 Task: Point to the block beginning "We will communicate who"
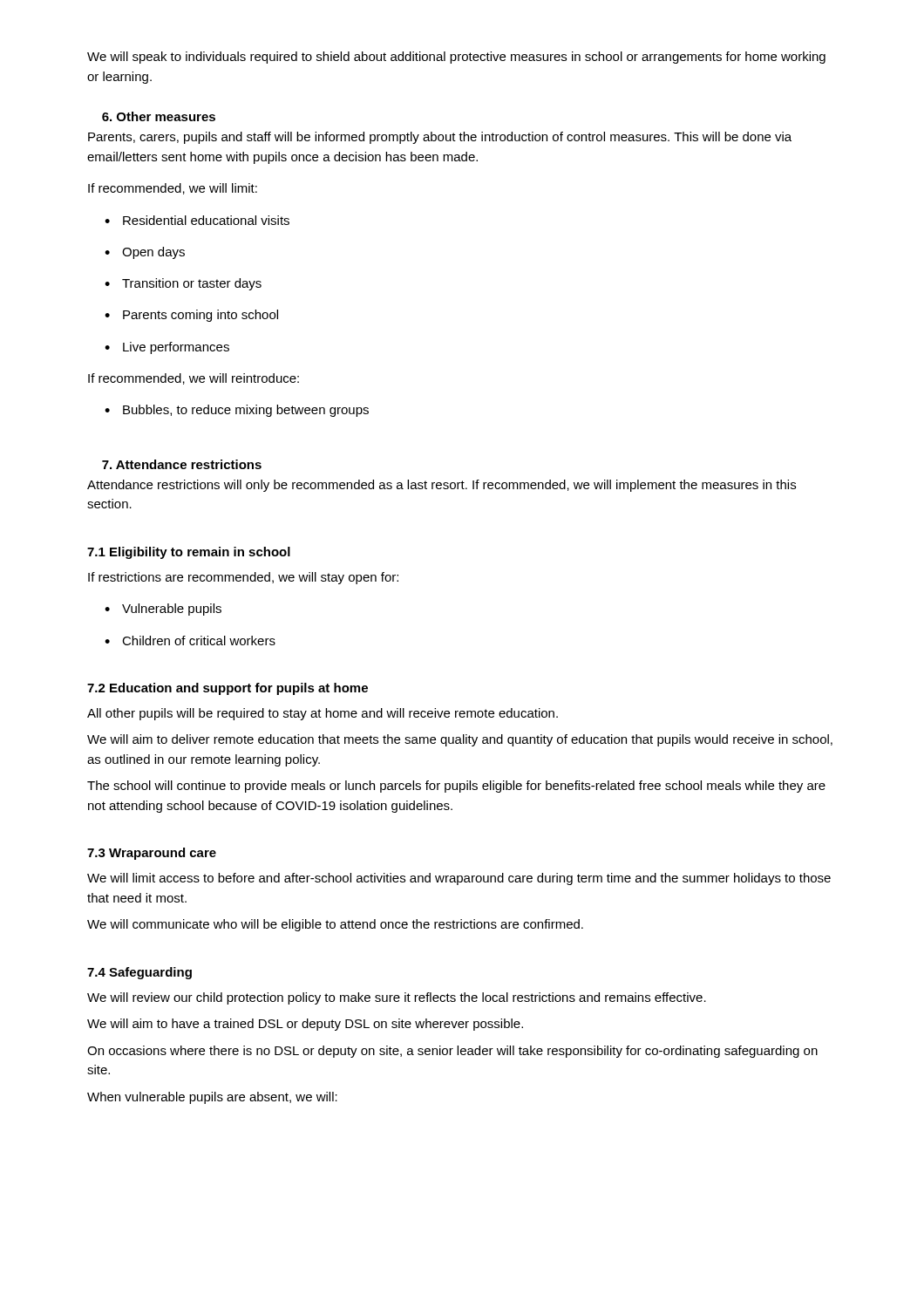click(336, 924)
